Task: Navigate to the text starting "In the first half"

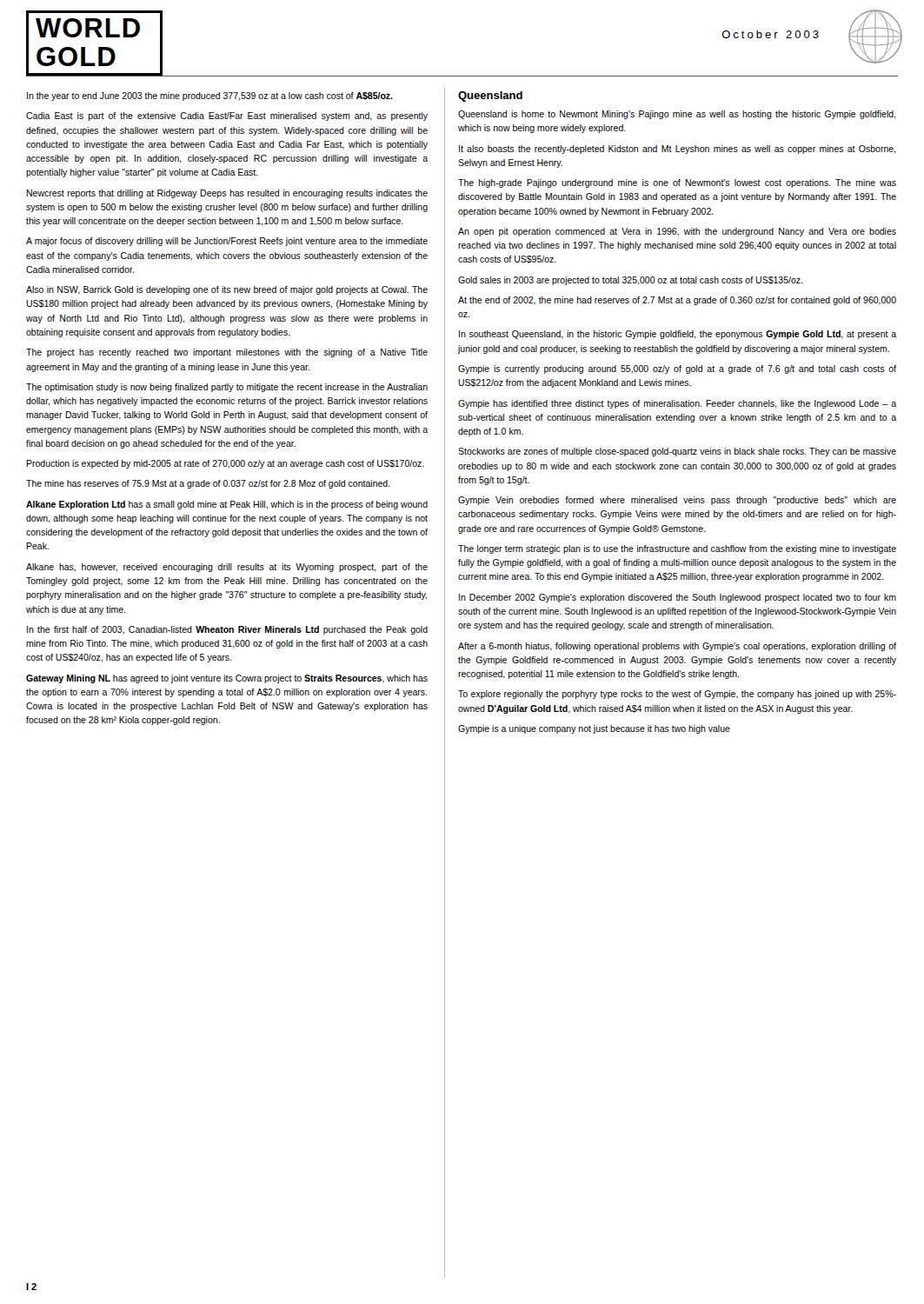Action: (x=227, y=643)
